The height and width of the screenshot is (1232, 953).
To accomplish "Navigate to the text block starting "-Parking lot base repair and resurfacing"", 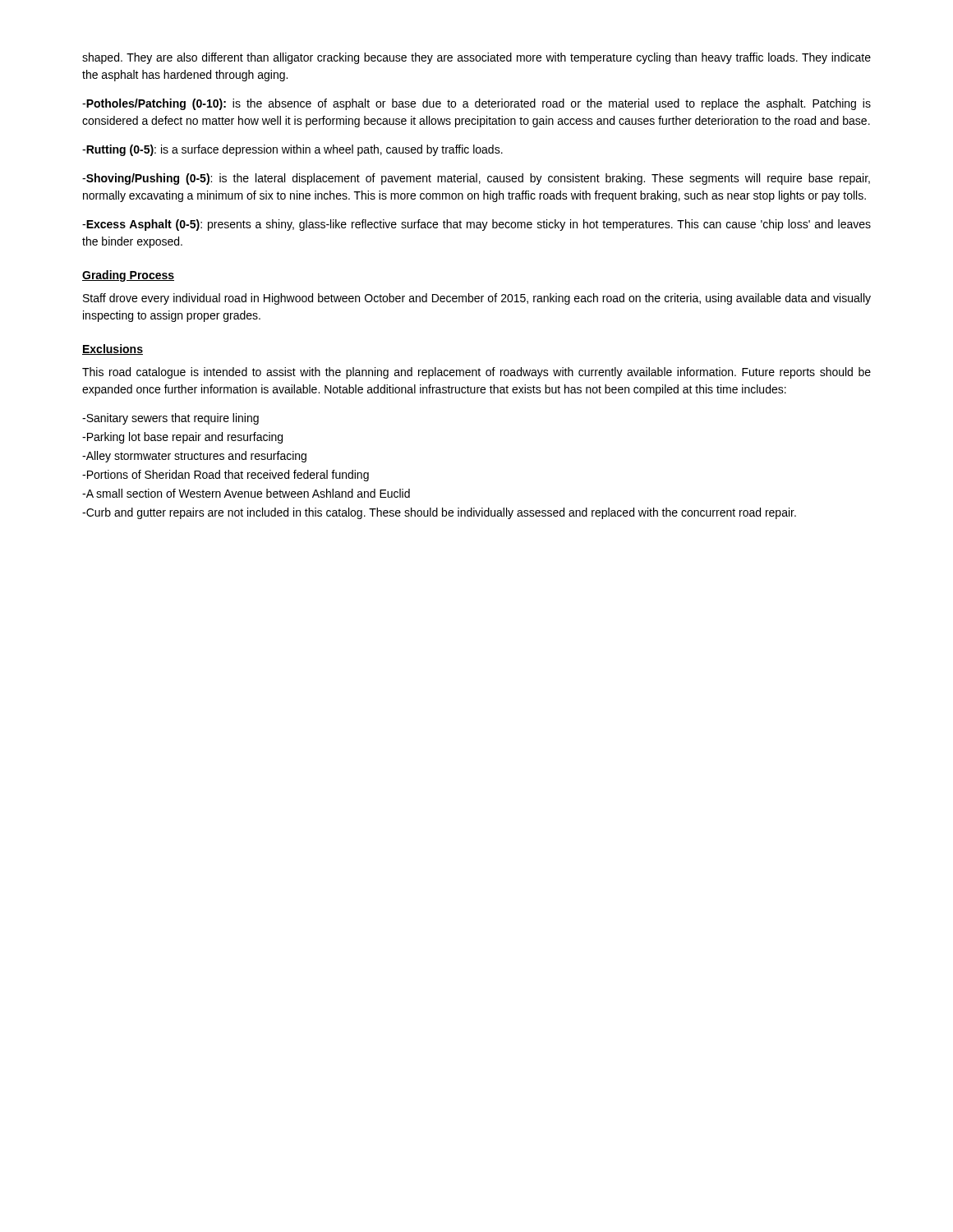I will (x=183, y=437).
